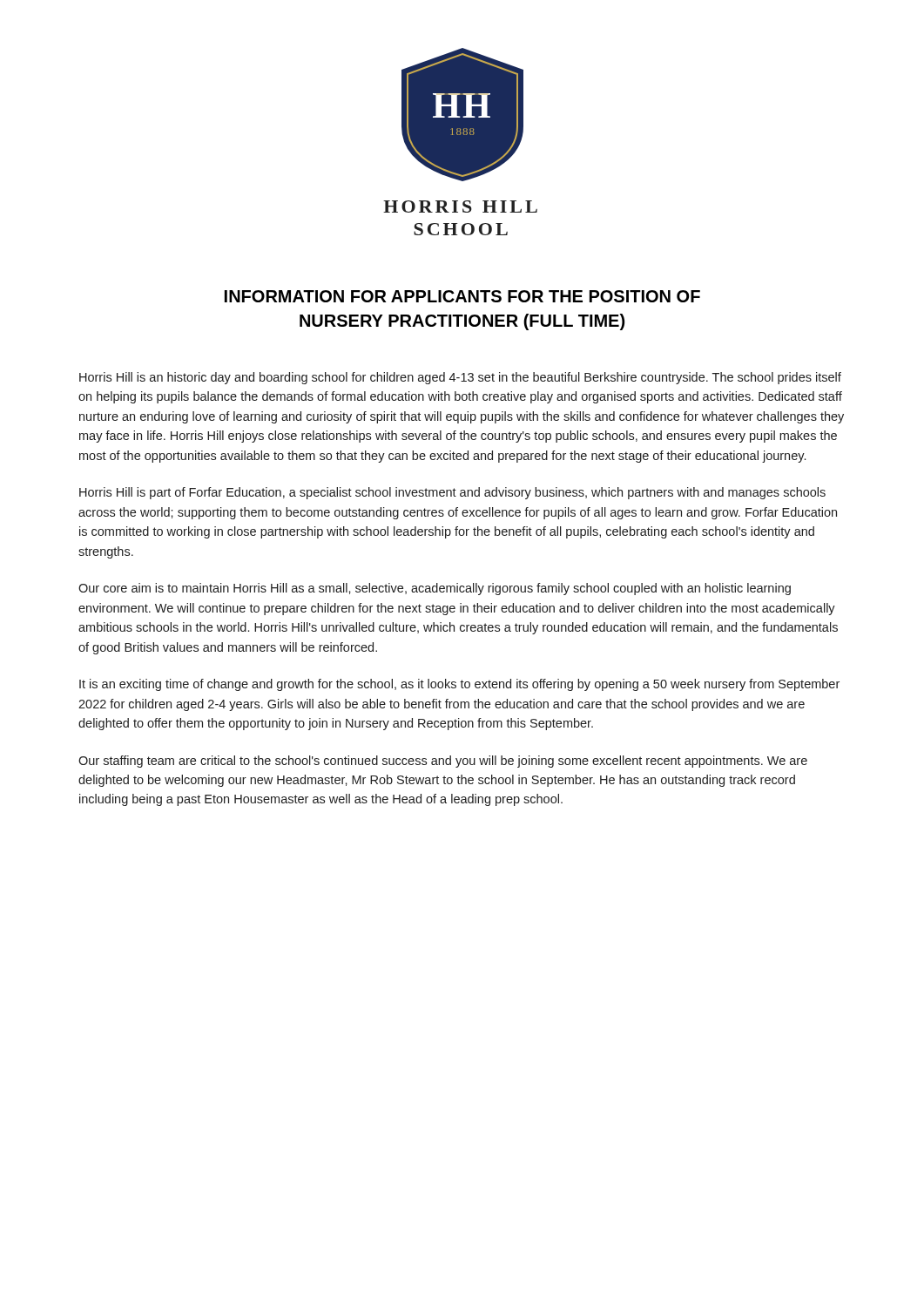Image resolution: width=924 pixels, height=1307 pixels.
Task: Locate the element starting "Horris Hill is an historic day"
Action: click(461, 416)
